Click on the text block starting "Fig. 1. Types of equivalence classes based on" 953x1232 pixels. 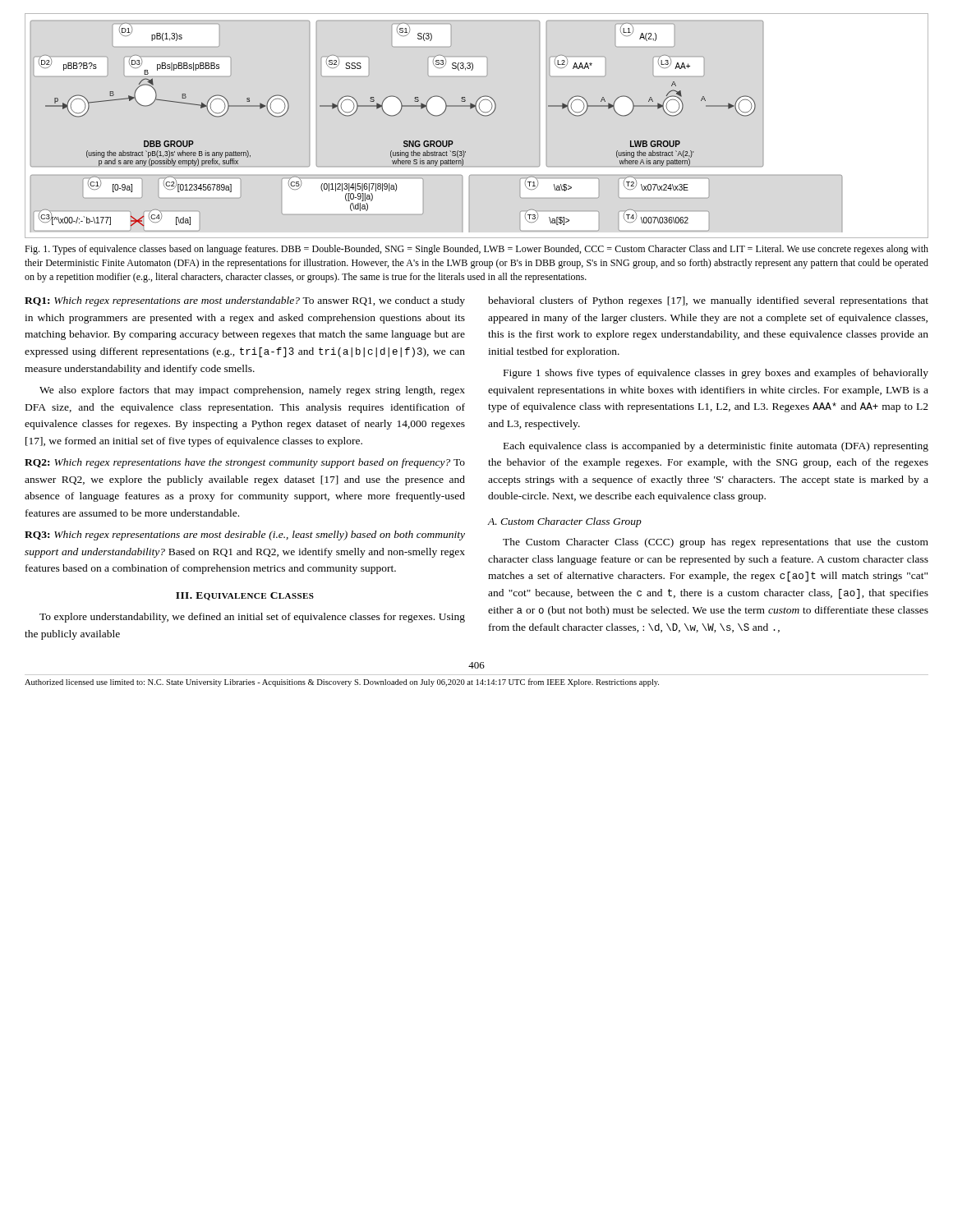pos(476,263)
